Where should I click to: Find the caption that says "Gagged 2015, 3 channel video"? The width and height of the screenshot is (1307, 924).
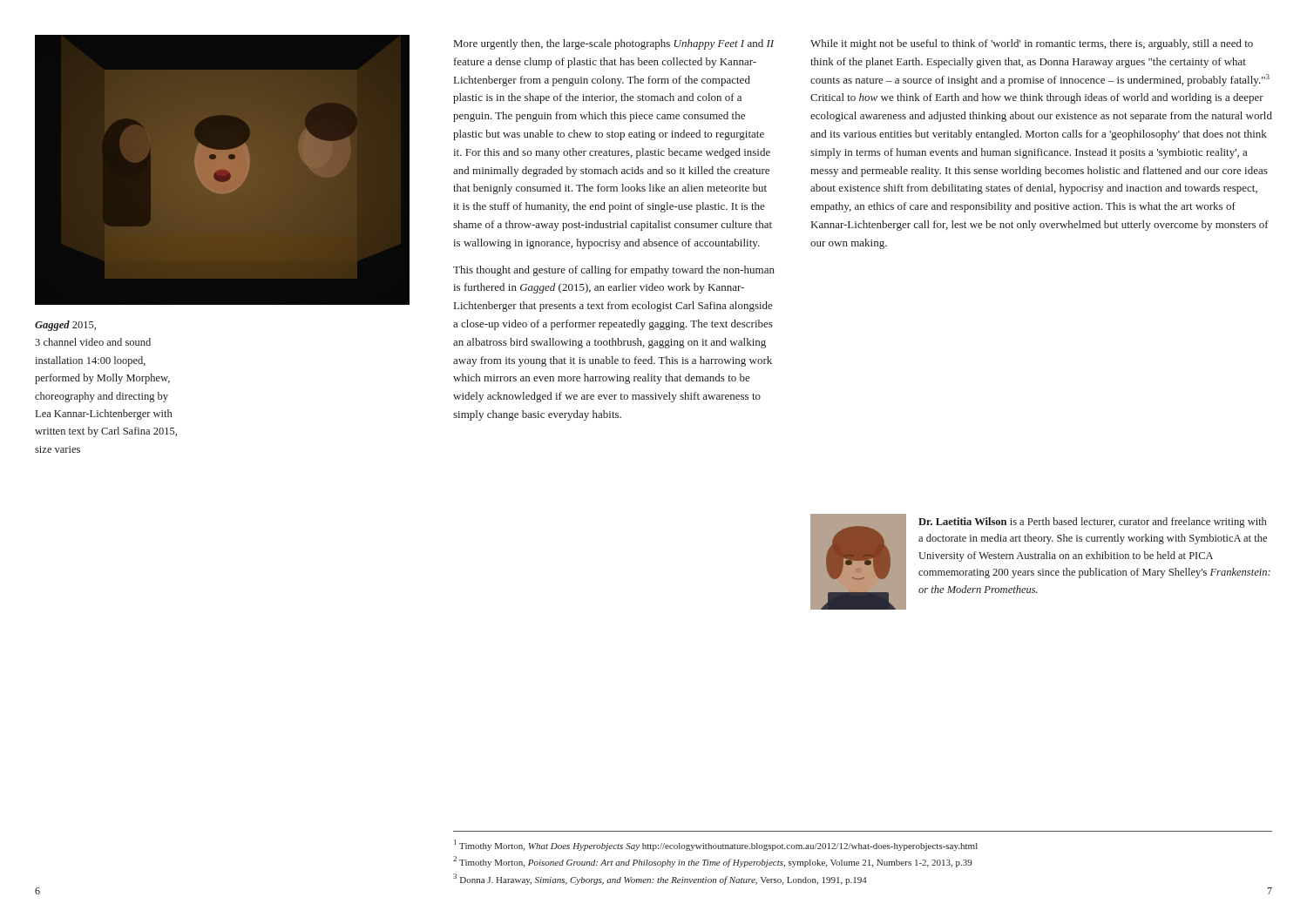click(x=65, y=326)
